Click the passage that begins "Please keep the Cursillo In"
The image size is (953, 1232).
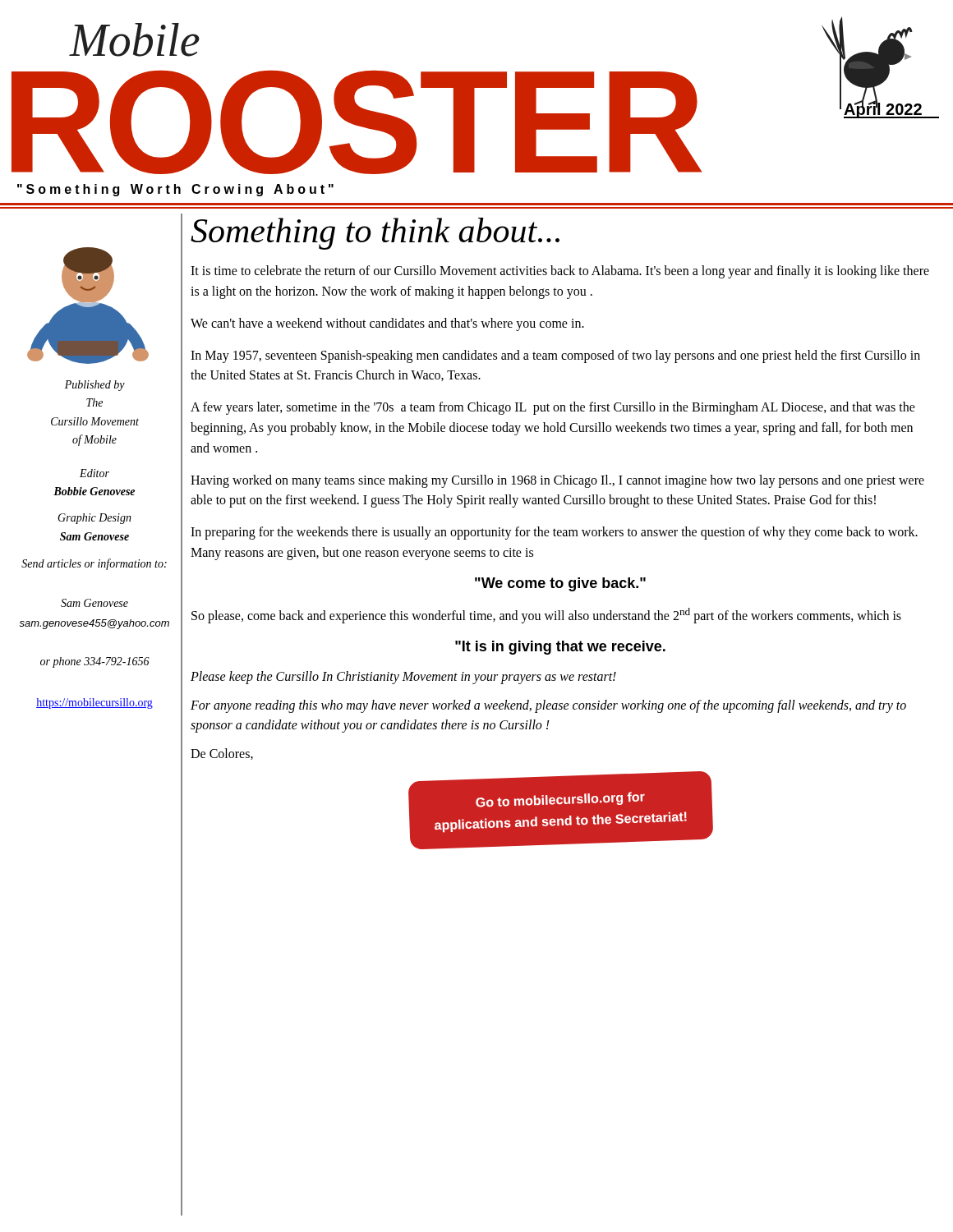[404, 676]
